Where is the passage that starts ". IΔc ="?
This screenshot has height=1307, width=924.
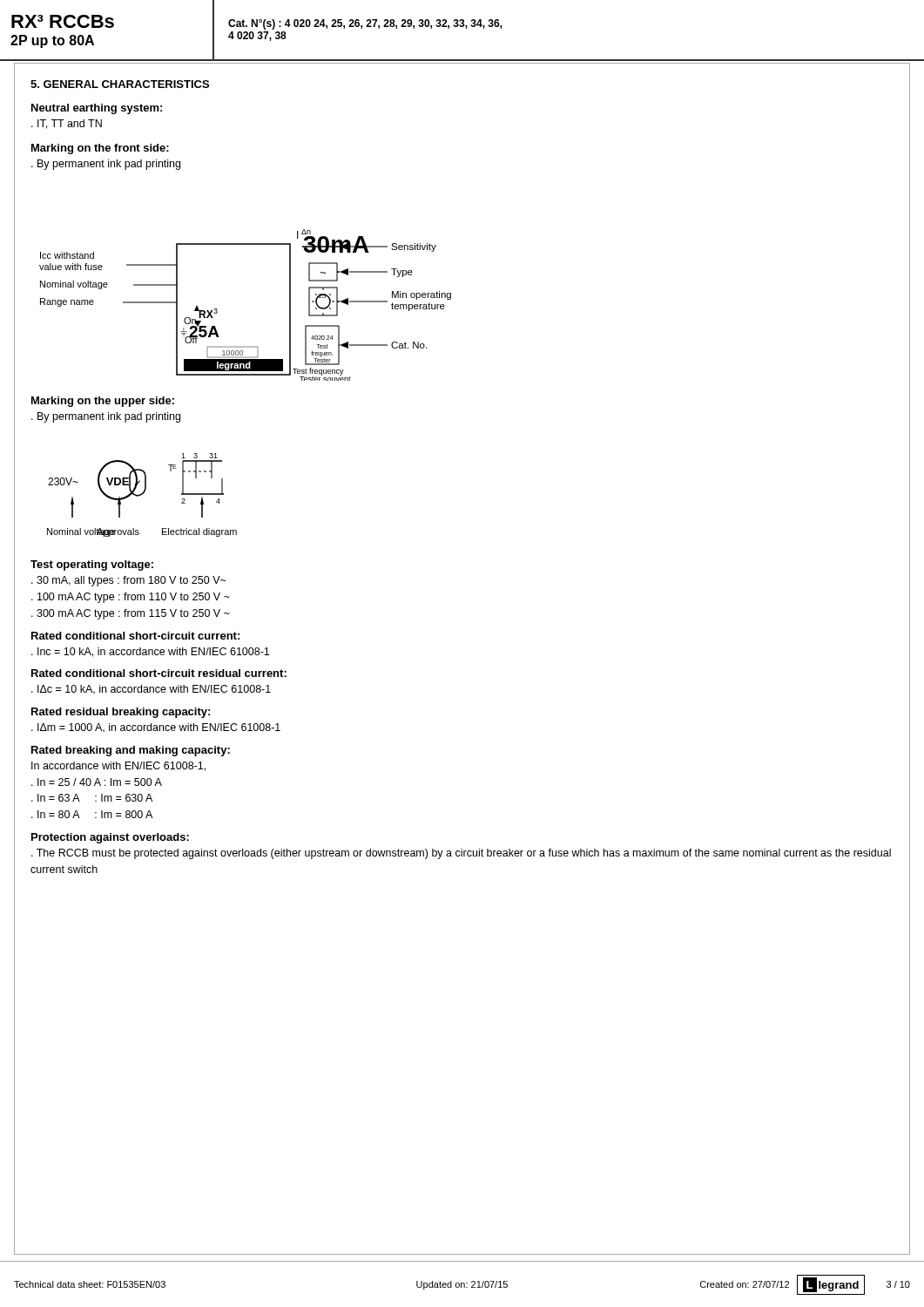[x=151, y=689]
